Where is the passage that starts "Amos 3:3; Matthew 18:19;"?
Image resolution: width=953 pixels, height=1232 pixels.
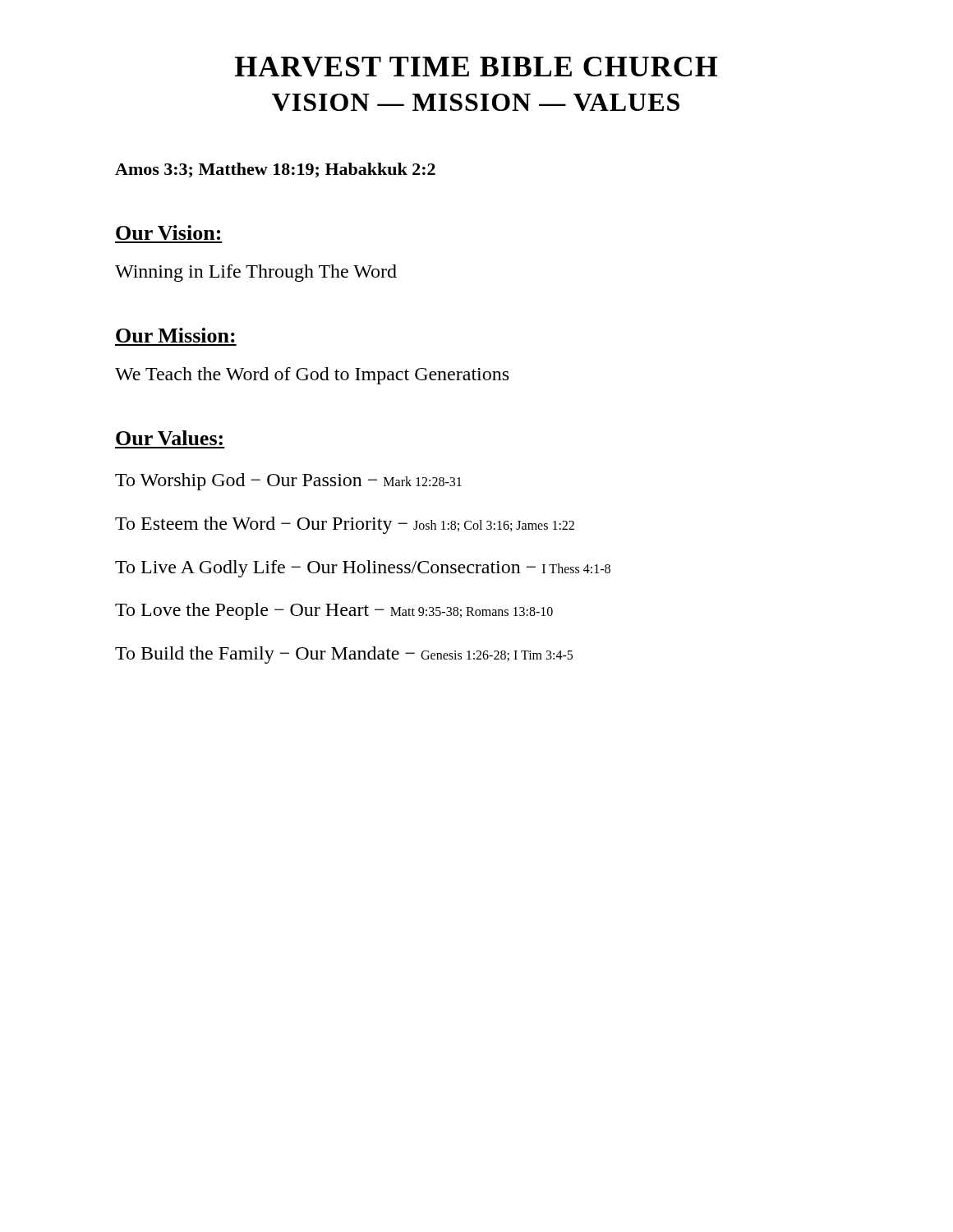click(275, 169)
